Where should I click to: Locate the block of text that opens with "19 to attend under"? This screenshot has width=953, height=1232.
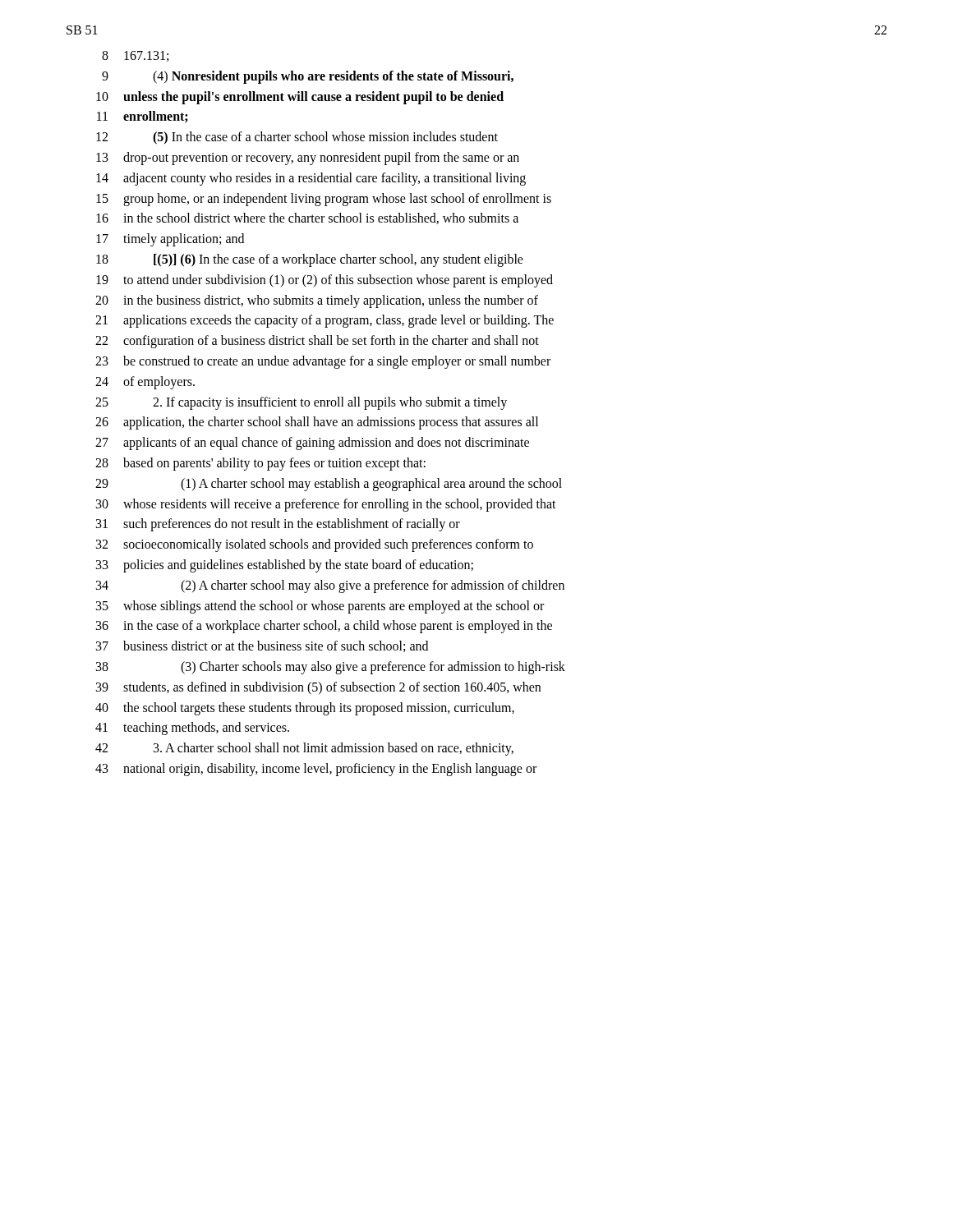(476, 280)
